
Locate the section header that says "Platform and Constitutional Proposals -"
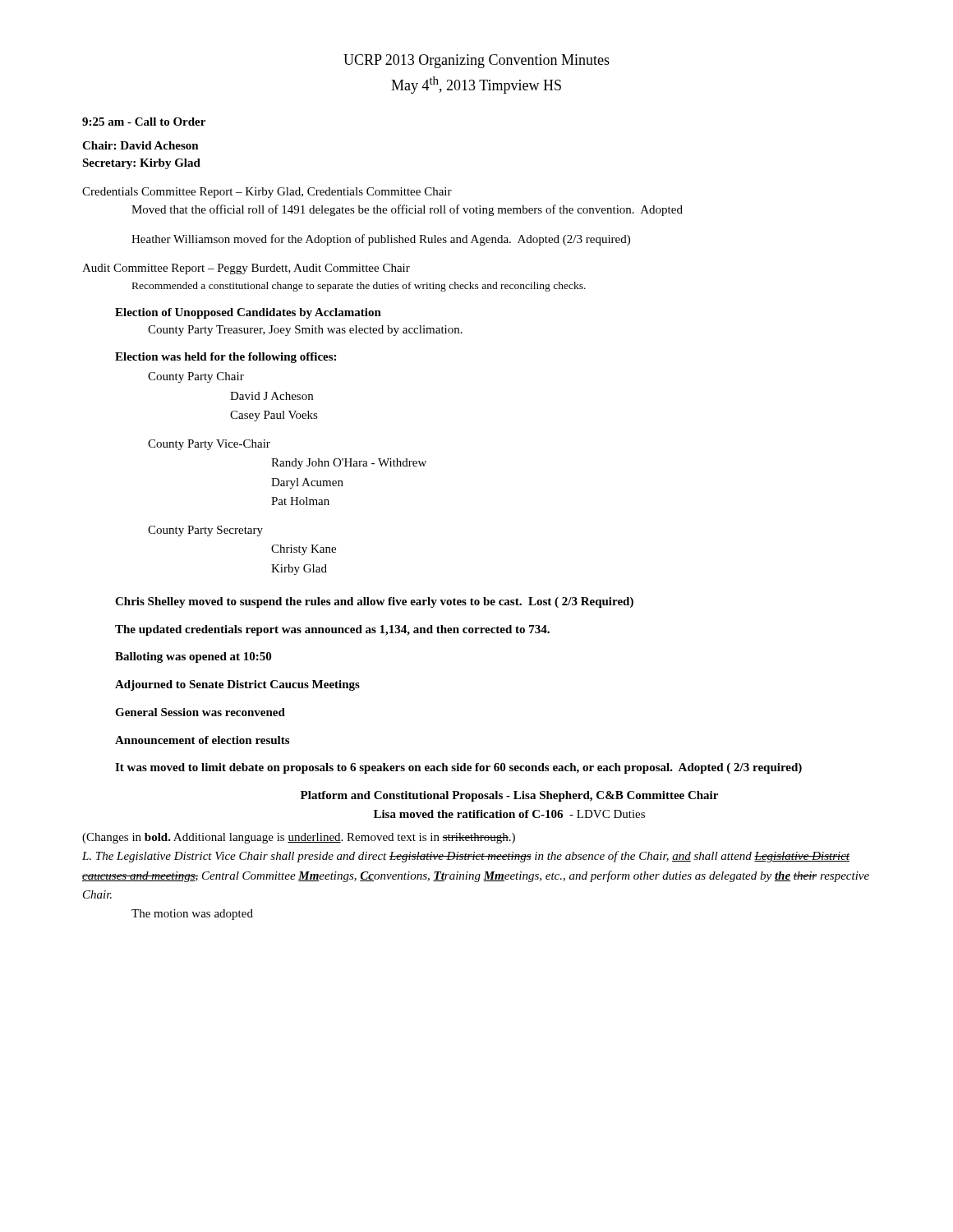point(509,795)
